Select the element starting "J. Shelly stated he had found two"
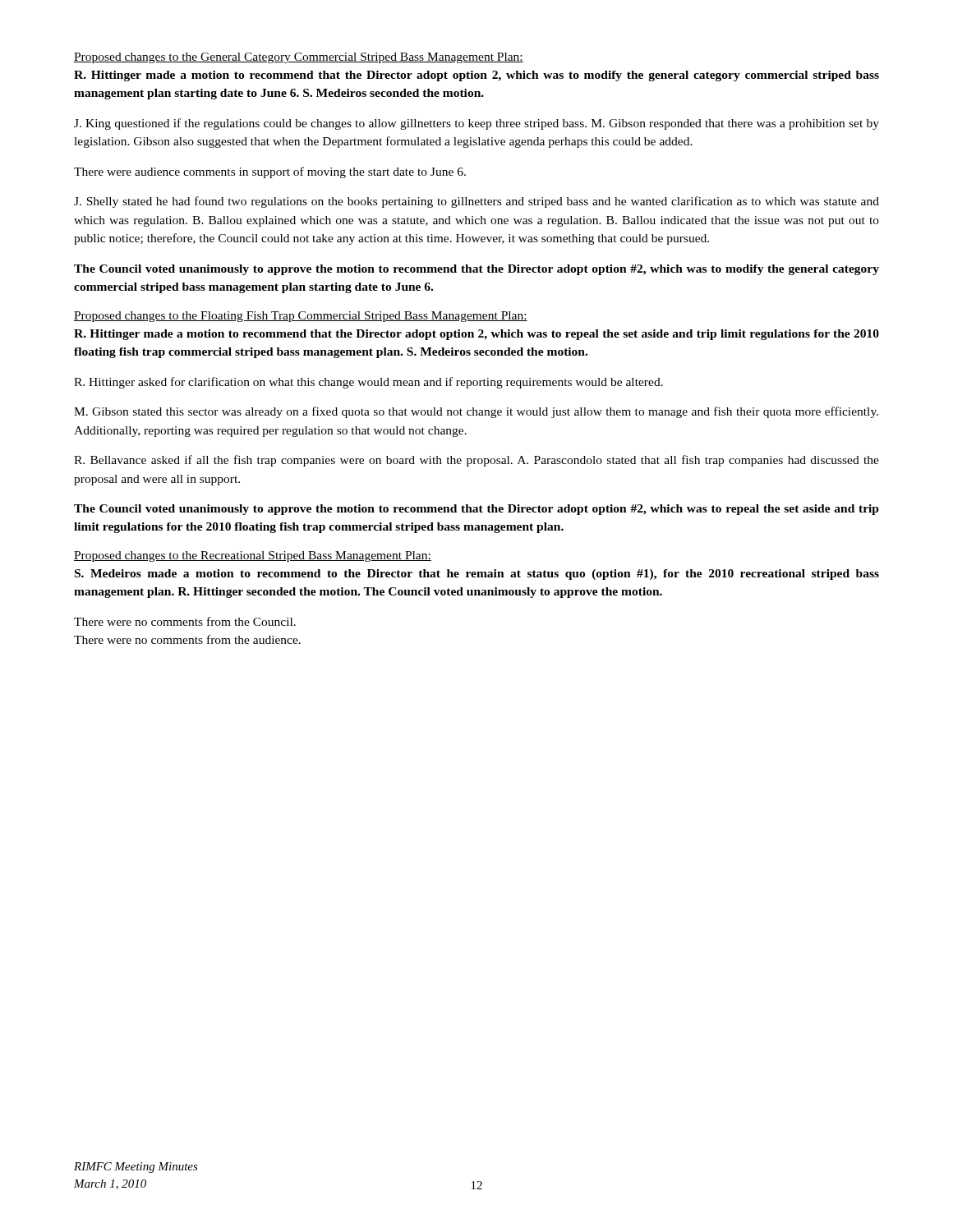 point(476,220)
